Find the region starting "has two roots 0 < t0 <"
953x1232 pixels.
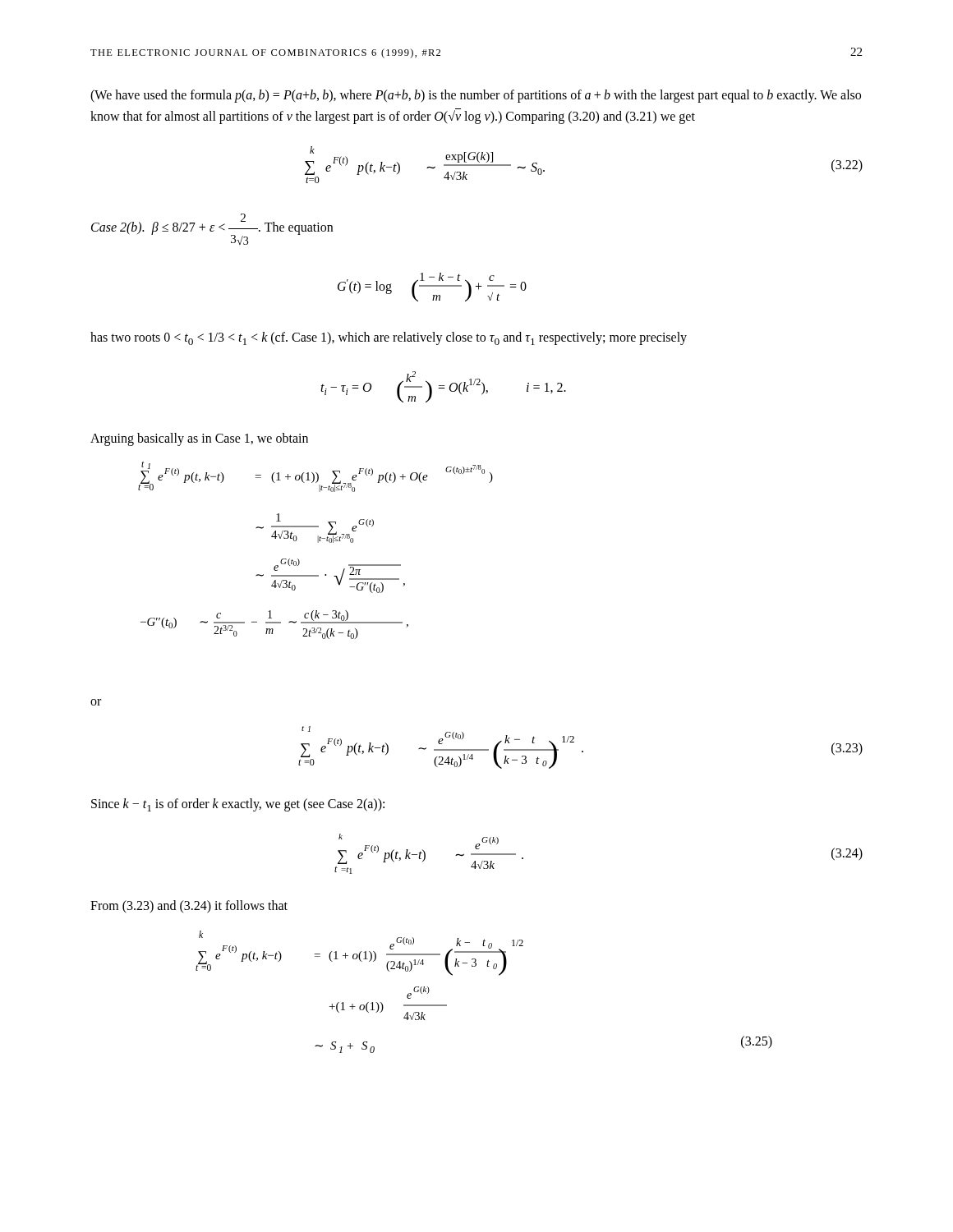tap(389, 339)
